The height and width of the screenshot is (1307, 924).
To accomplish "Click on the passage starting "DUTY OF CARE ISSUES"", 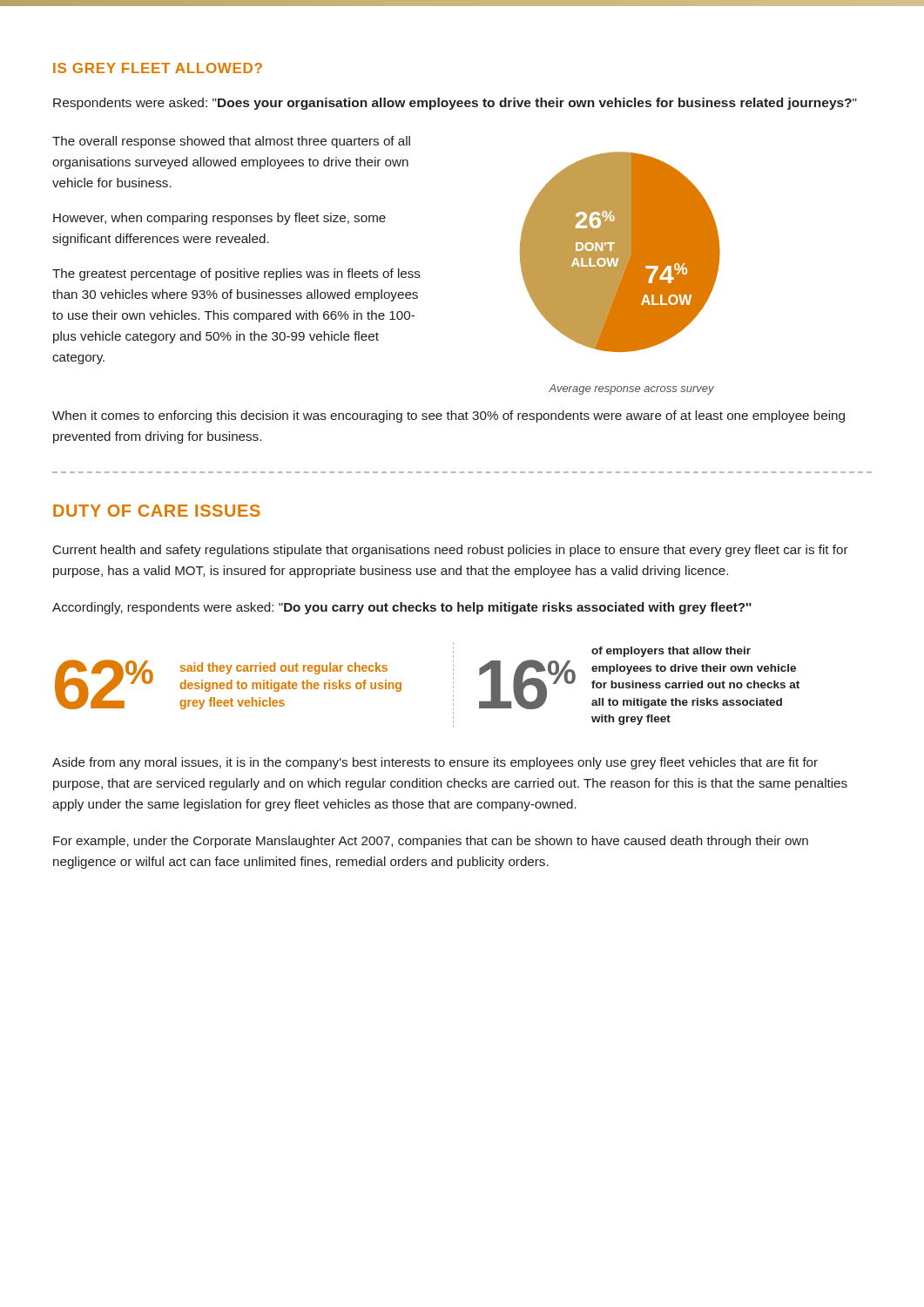I will pyautogui.click(x=157, y=511).
